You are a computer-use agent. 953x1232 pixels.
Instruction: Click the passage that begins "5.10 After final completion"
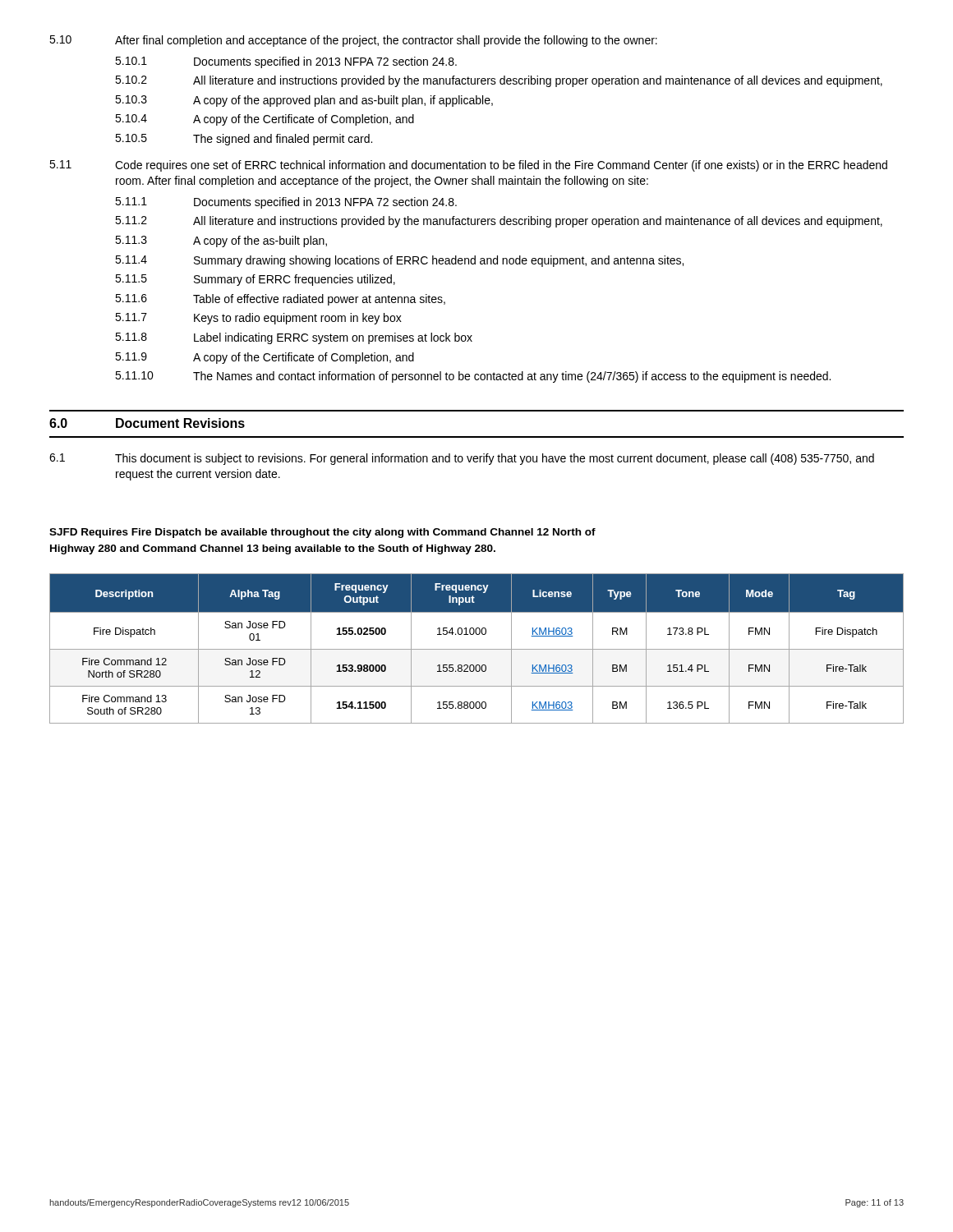[x=476, y=41]
